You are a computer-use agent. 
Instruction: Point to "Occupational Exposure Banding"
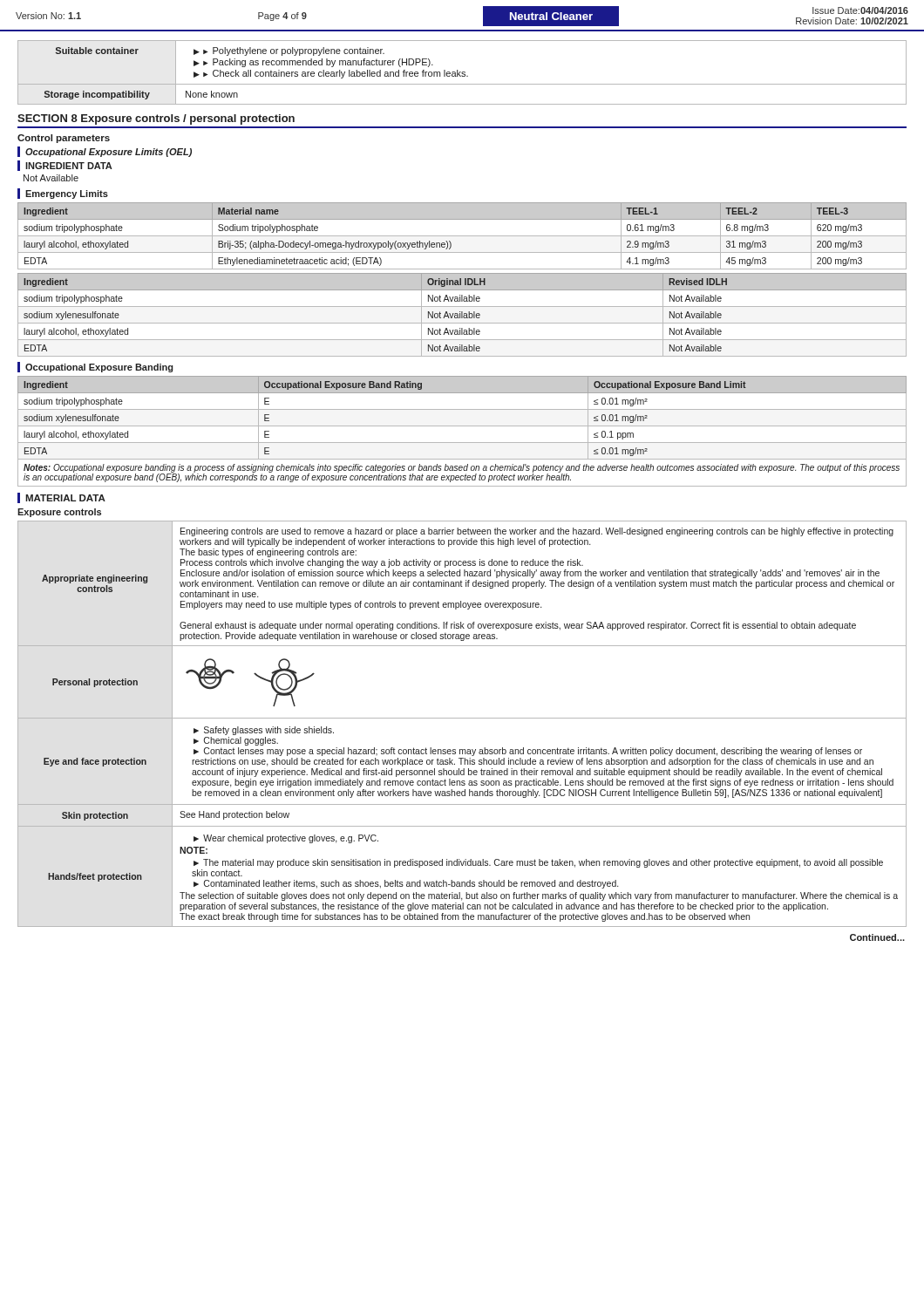pos(99,367)
